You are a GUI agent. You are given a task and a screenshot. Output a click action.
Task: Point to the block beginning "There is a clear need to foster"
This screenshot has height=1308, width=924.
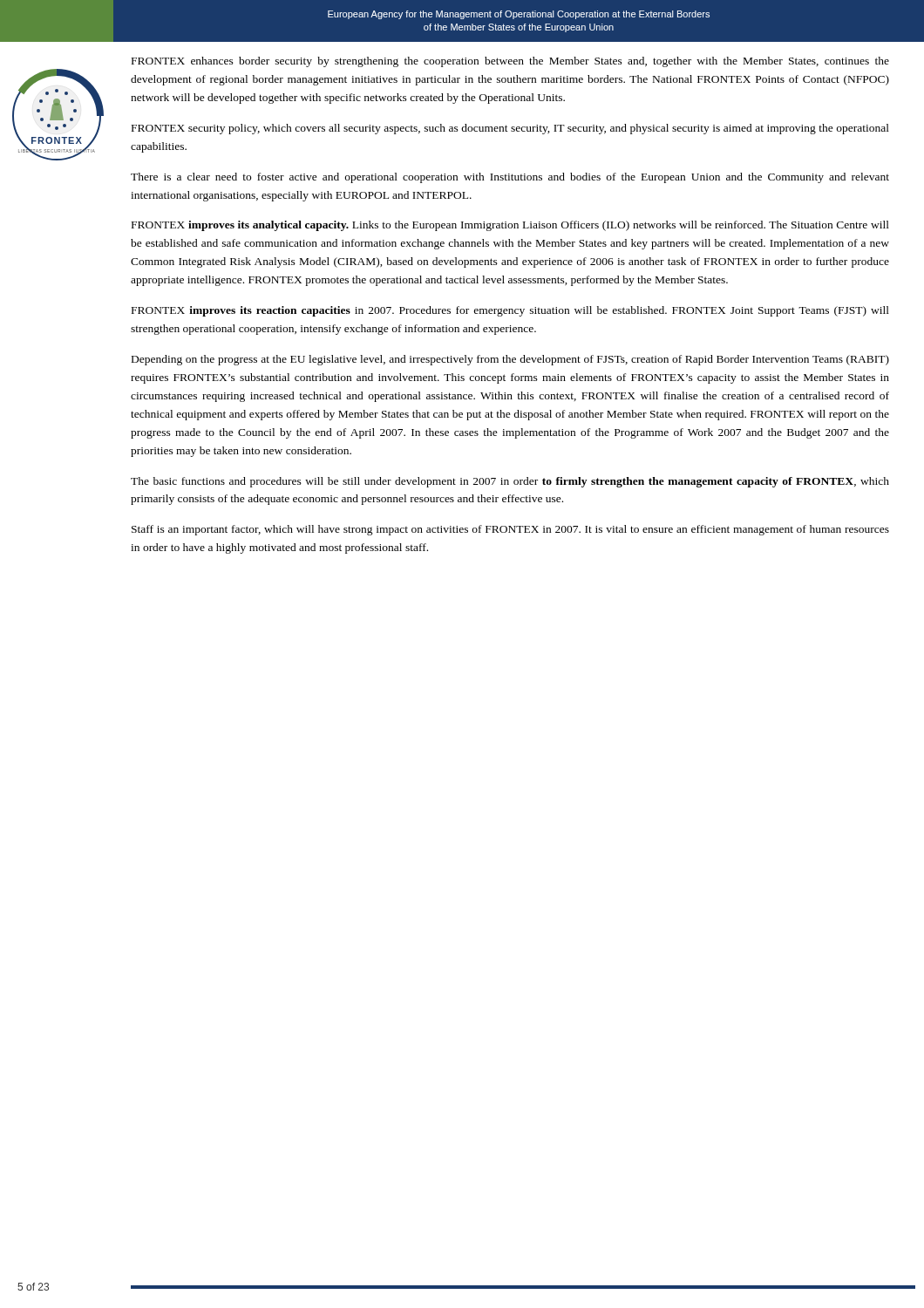pyautogui.click(x=510, y=185)
